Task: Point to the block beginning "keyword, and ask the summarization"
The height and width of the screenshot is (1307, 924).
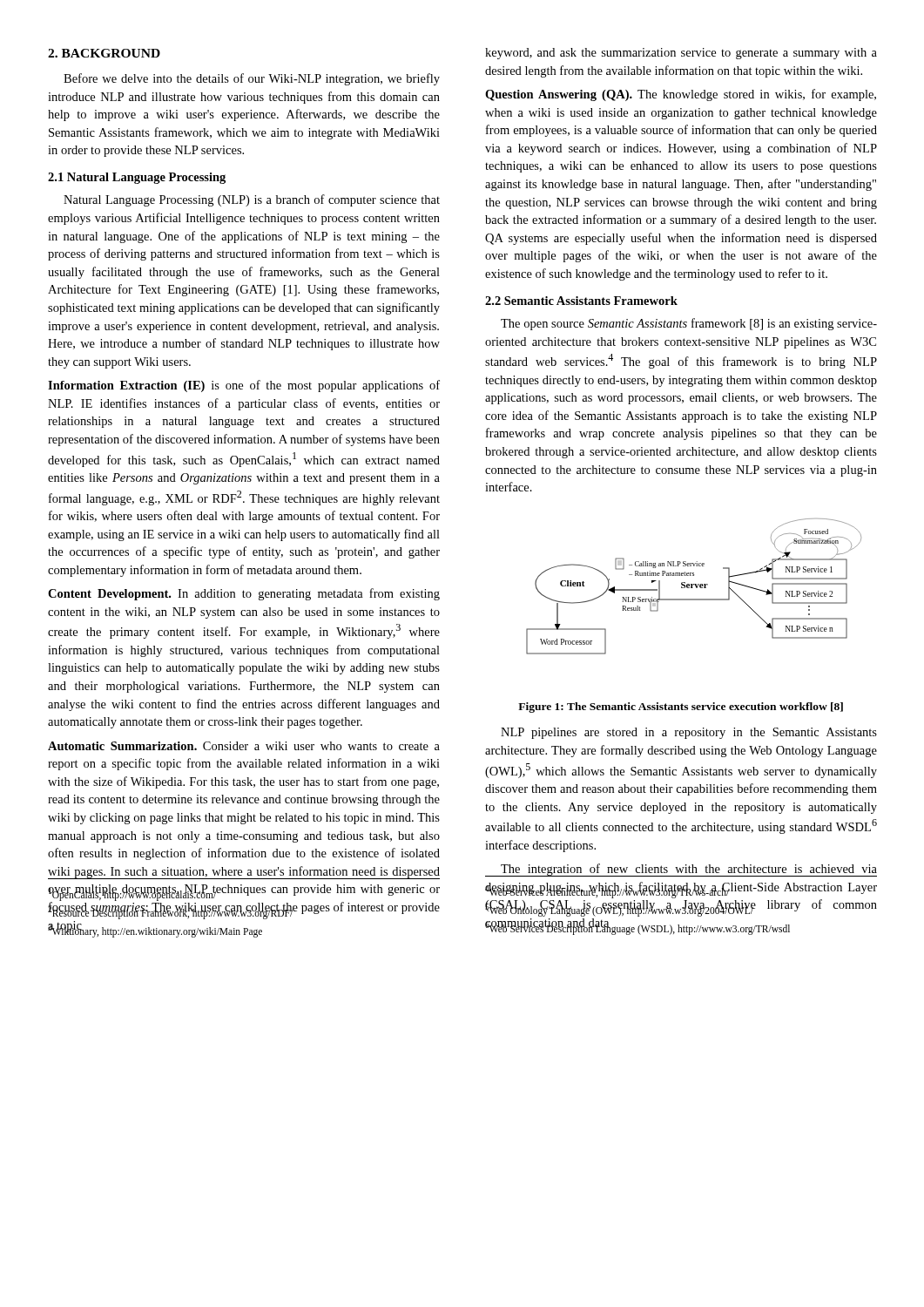Action: pos(681,163)
